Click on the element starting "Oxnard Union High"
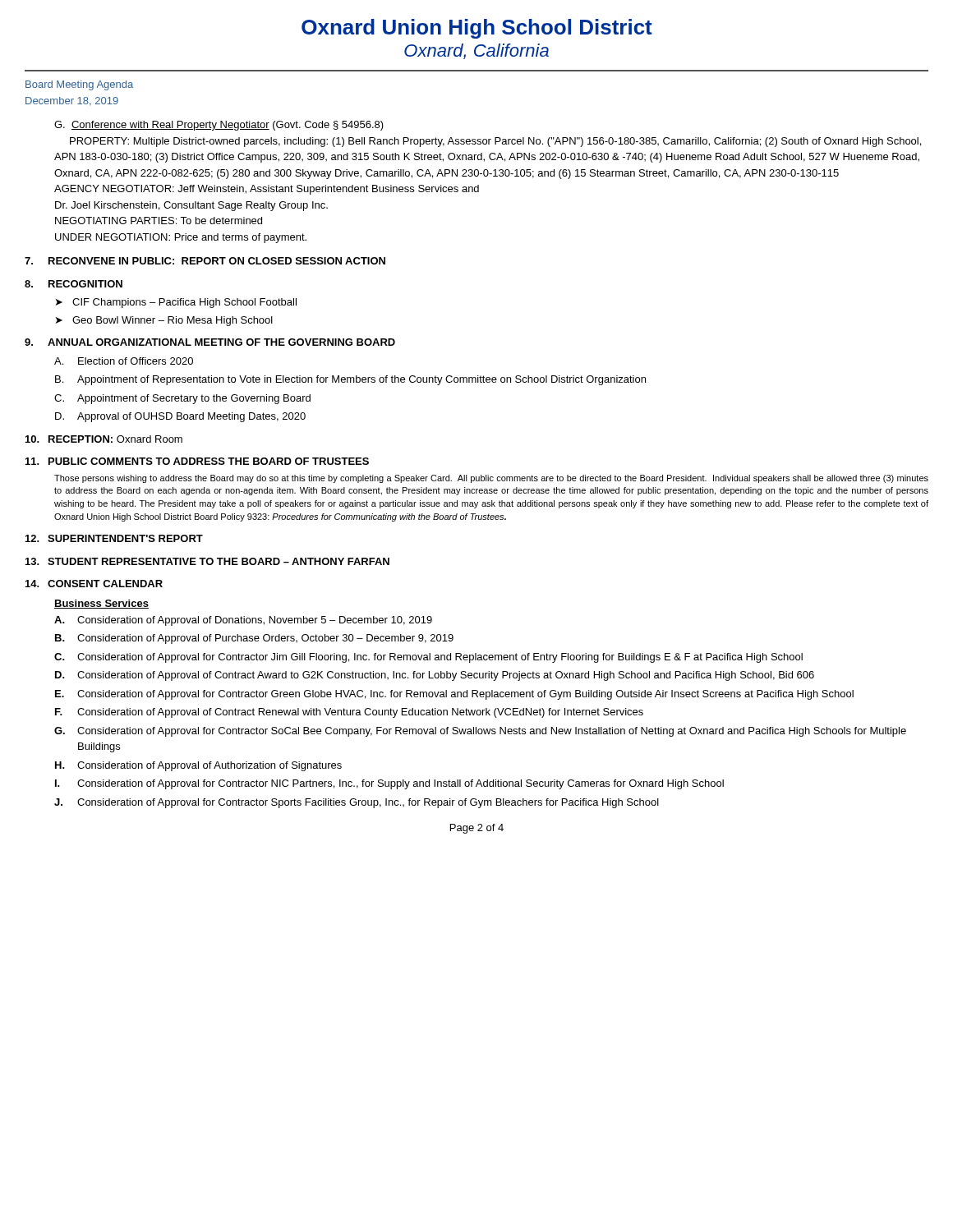The width and height of the screenshot is (953, 1232). [476, 38]
